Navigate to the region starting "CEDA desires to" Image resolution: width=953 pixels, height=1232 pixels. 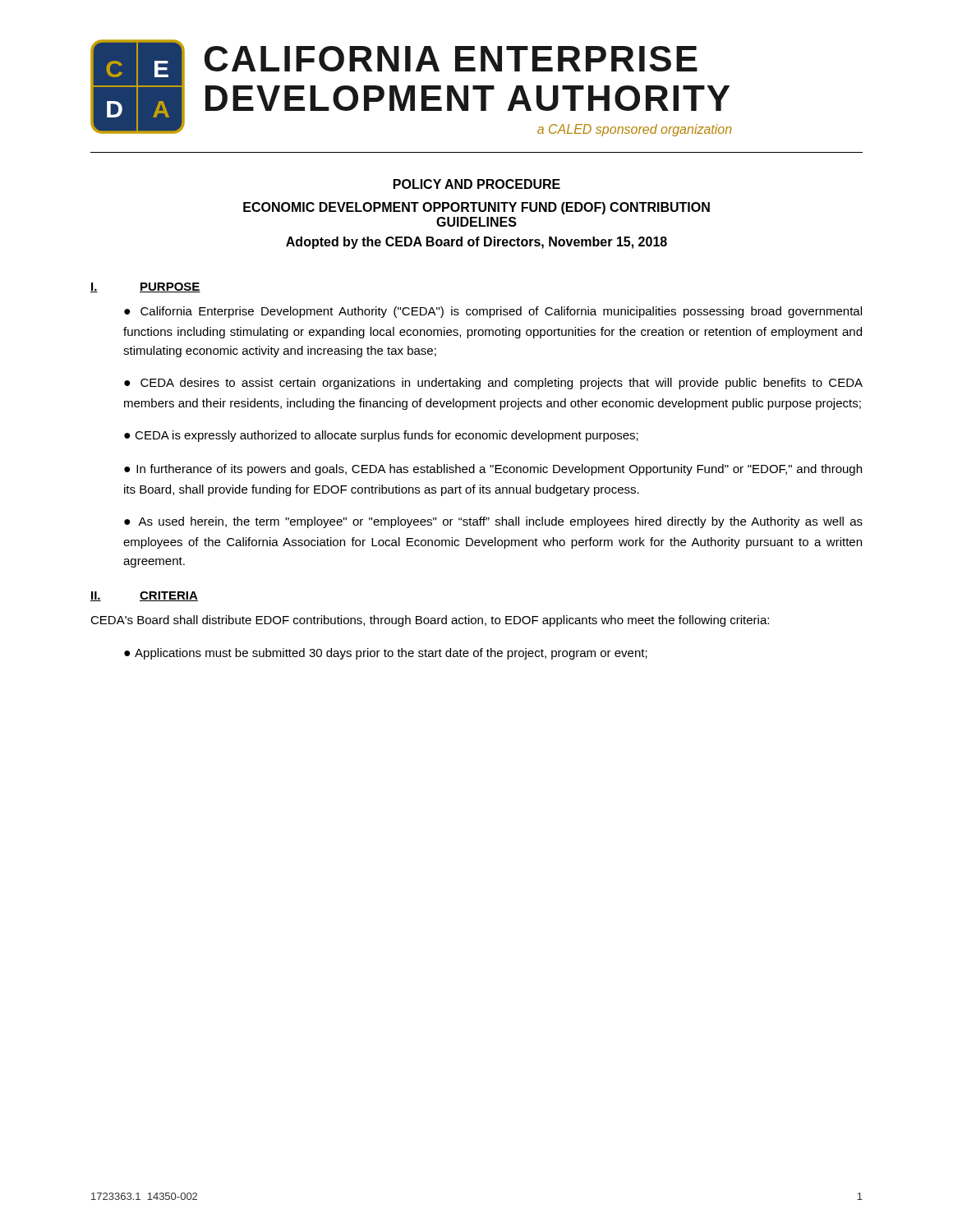click(493, 393)
